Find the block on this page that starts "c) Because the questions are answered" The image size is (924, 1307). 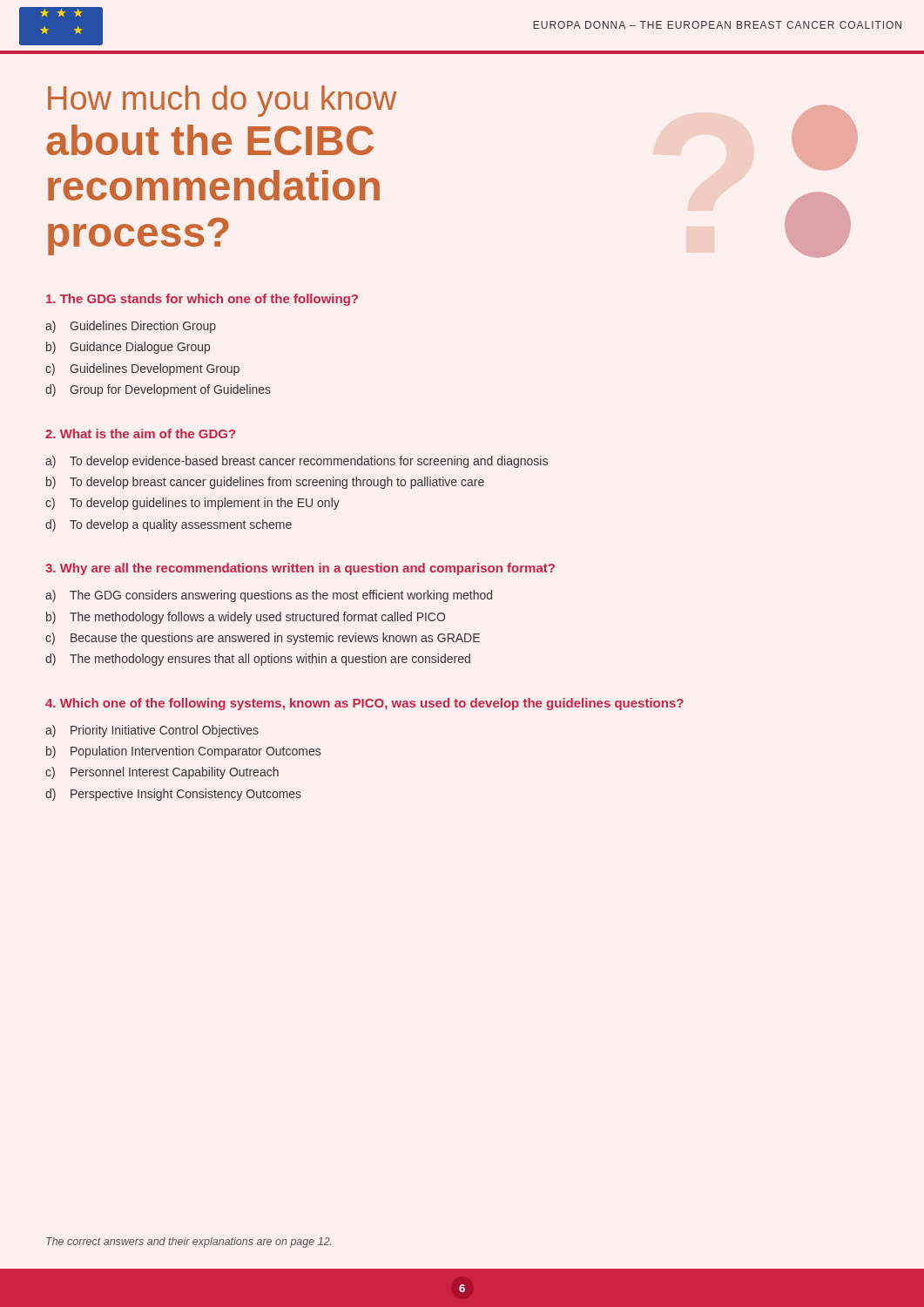tap(263, 638)
